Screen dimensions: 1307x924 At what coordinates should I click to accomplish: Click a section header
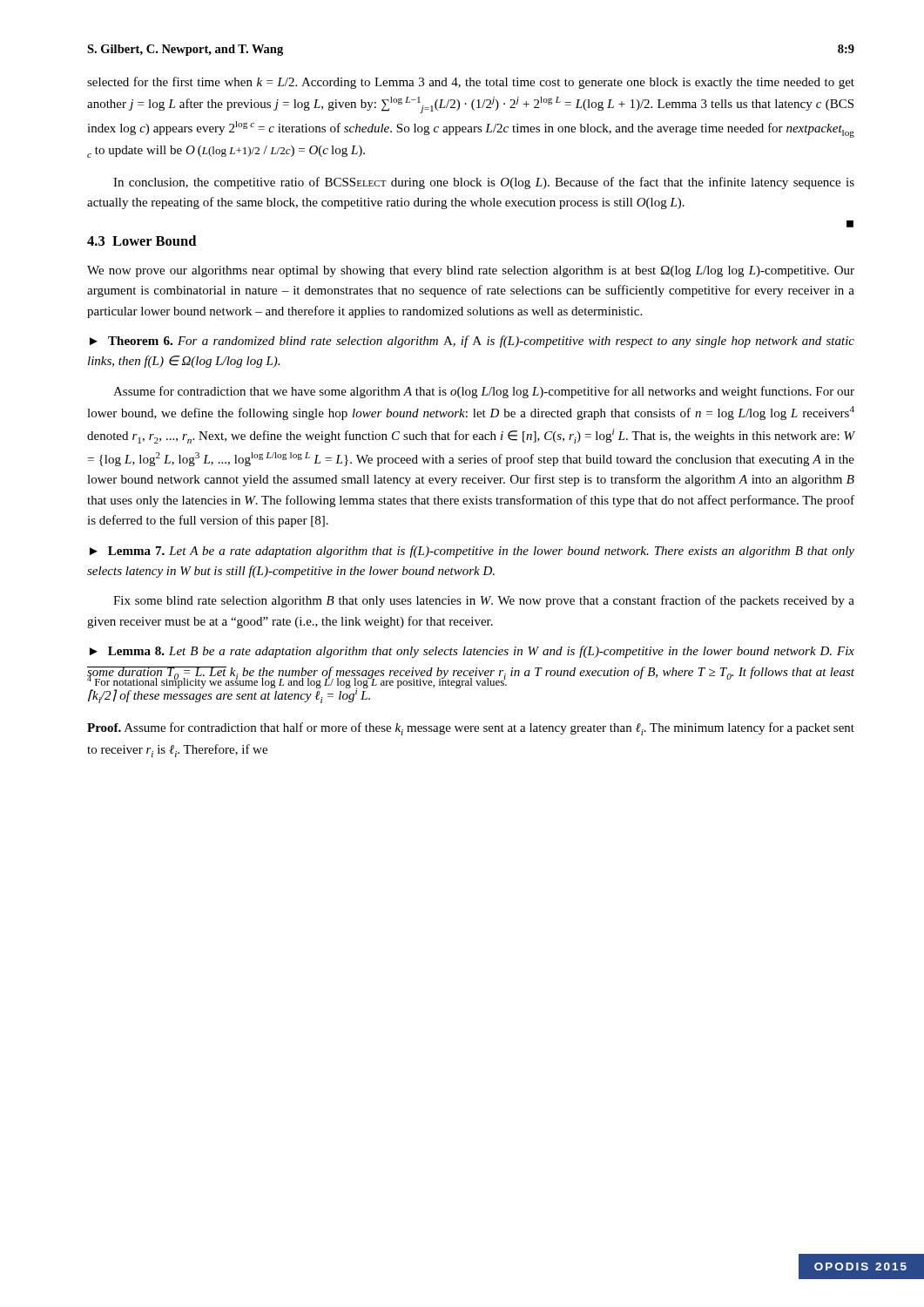coord(142,241)
